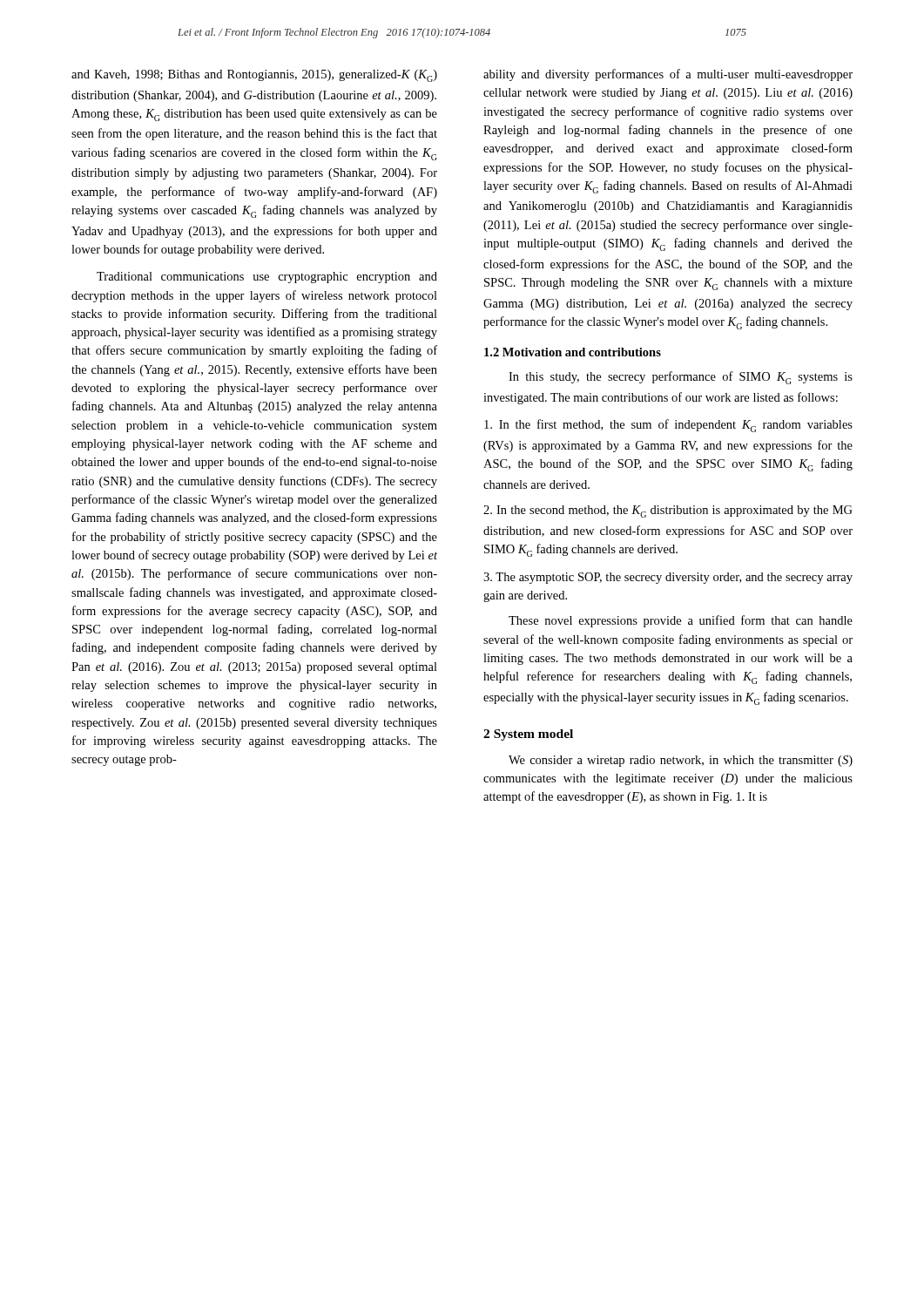
Task: Locate the text block that says "These novel expressions provide a unified form that"
Action: click(x=668, y=660)
